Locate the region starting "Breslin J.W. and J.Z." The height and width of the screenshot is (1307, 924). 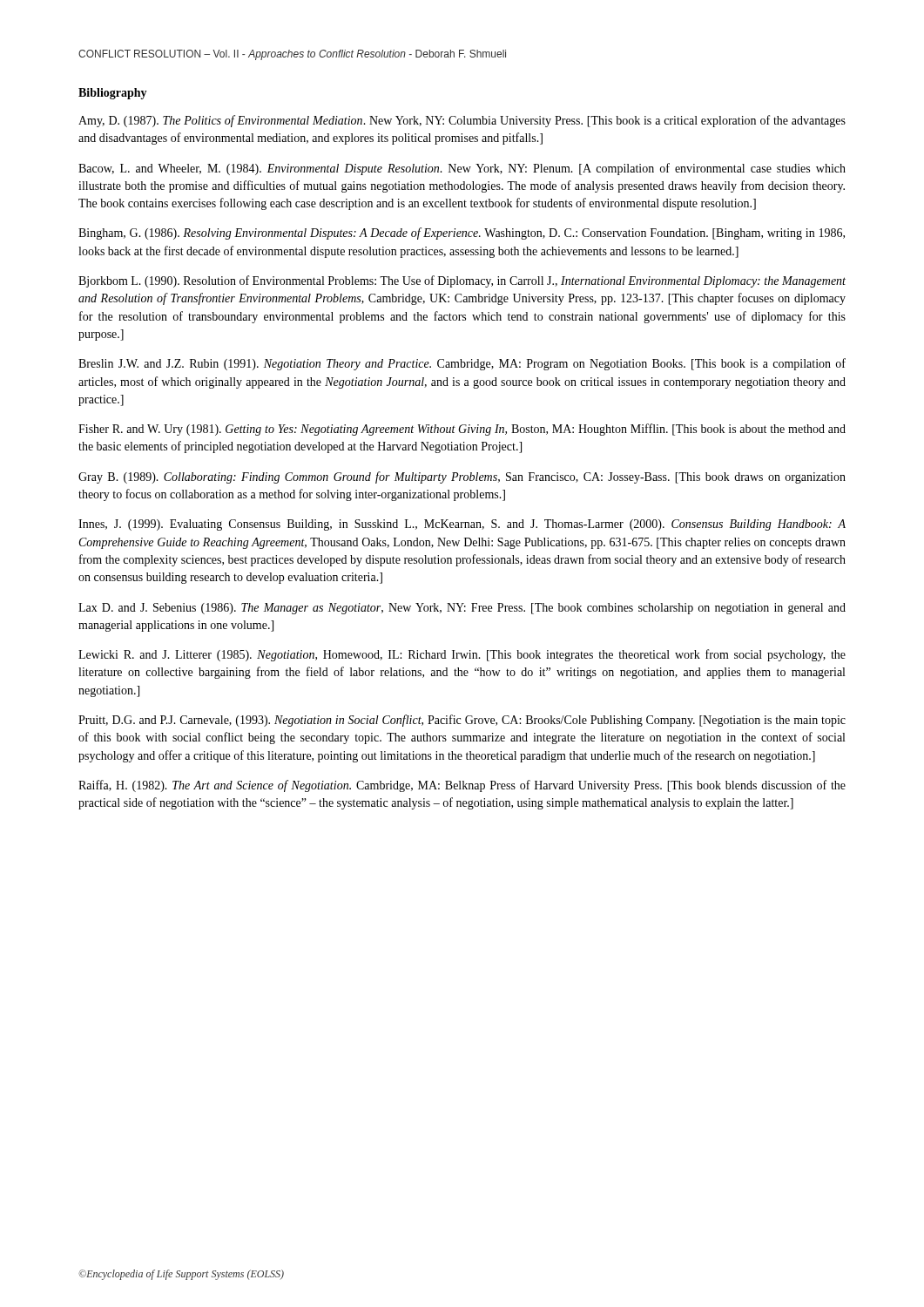pos(462,382)
